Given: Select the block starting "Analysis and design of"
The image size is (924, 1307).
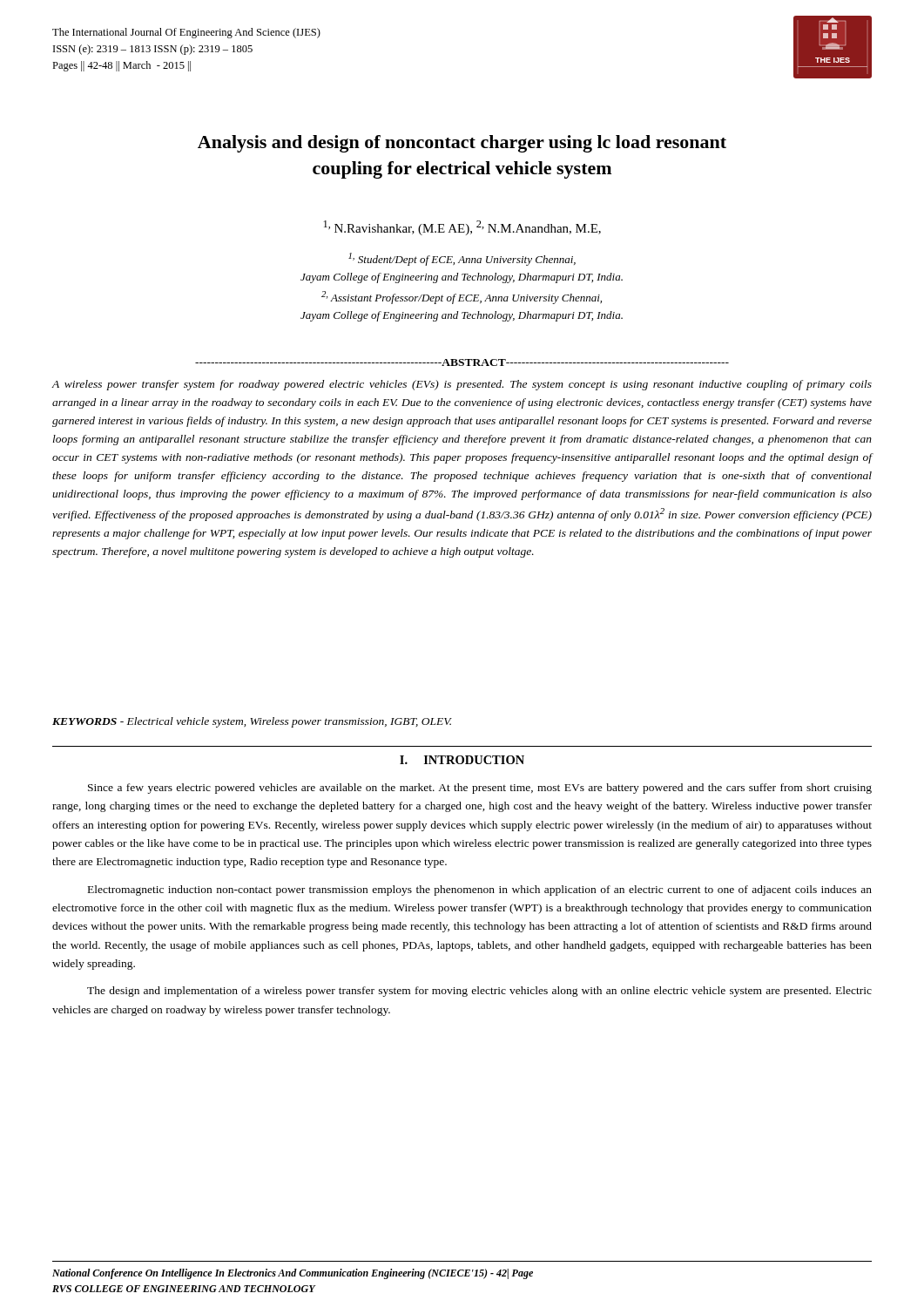Looking at the screenshot, I should (x=462, y=155).
